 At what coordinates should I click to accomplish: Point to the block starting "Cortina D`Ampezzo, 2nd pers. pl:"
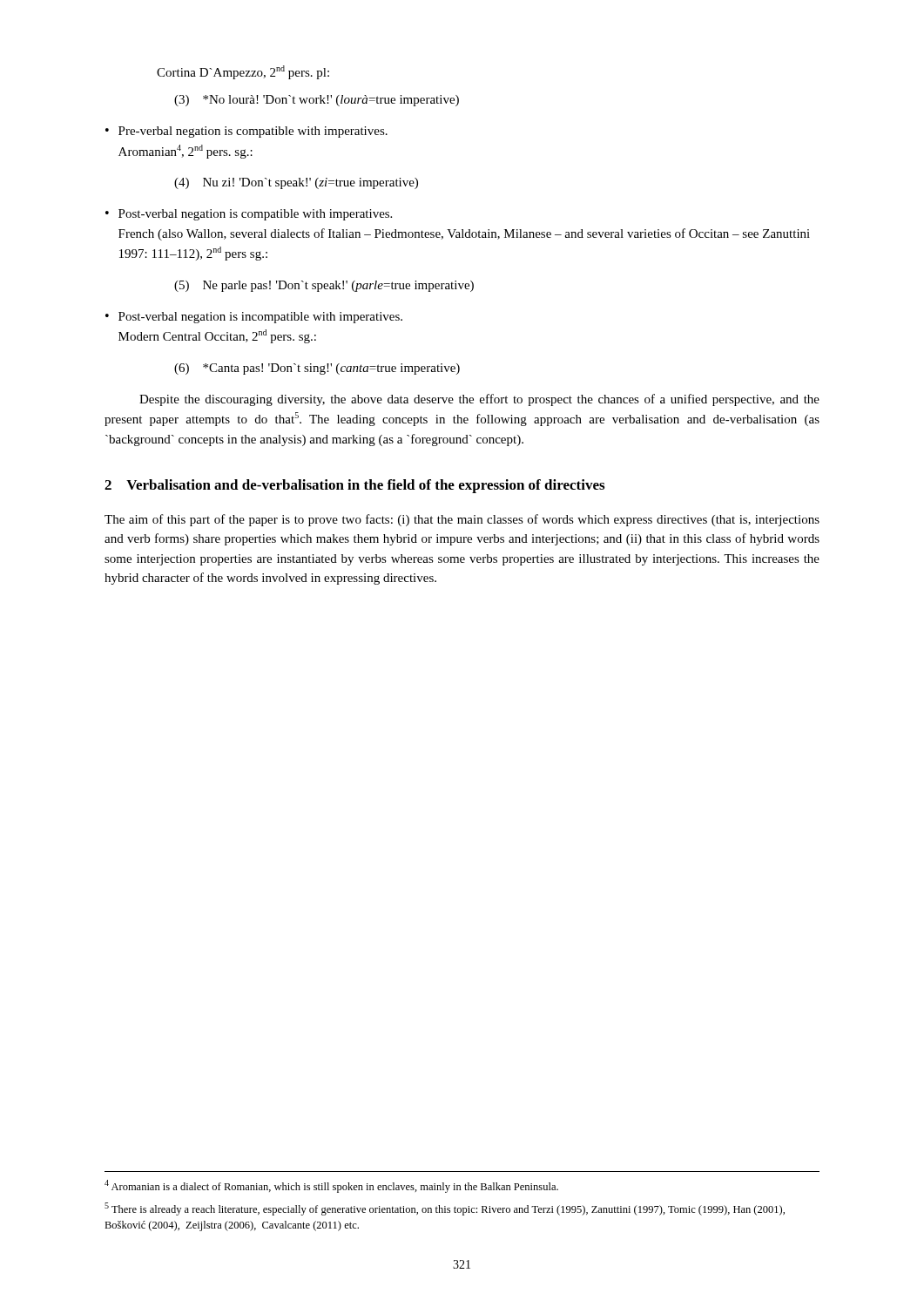[243, 71]
